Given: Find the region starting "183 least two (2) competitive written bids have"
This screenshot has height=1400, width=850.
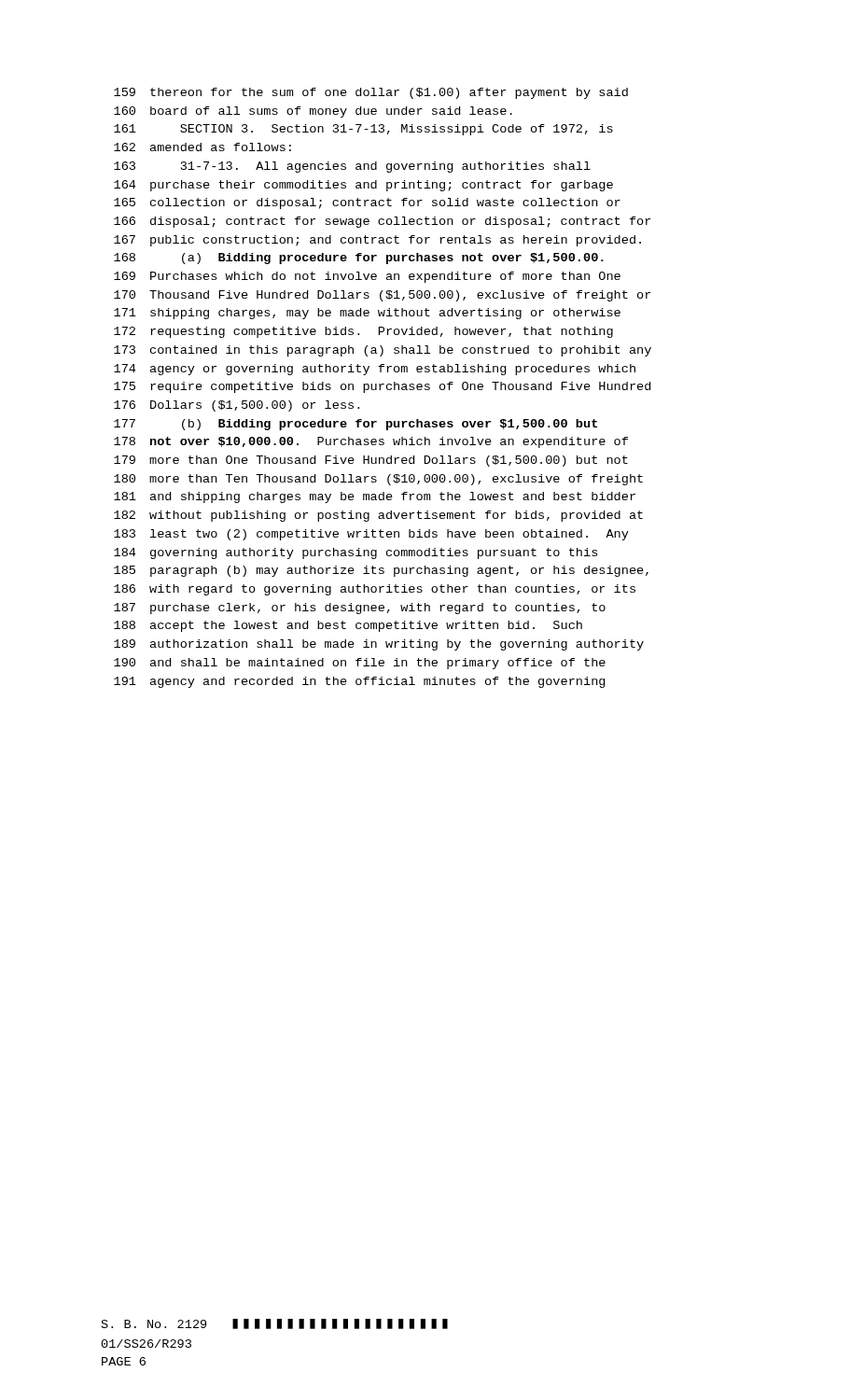Looking at the screenshot, I should pyautogui.click(x=438, y=535).
